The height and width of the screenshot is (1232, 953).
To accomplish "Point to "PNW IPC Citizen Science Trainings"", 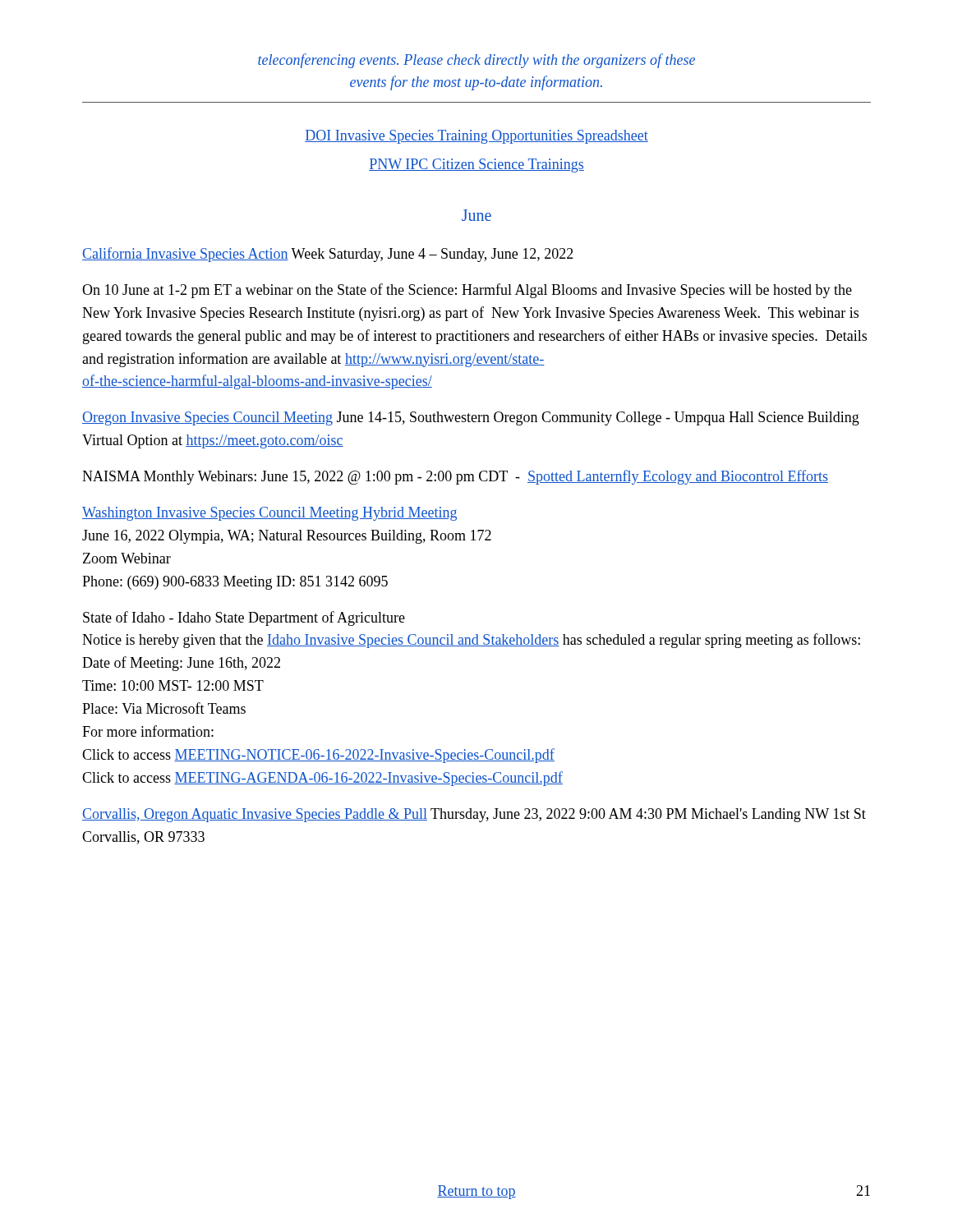I will pos(476,164).
